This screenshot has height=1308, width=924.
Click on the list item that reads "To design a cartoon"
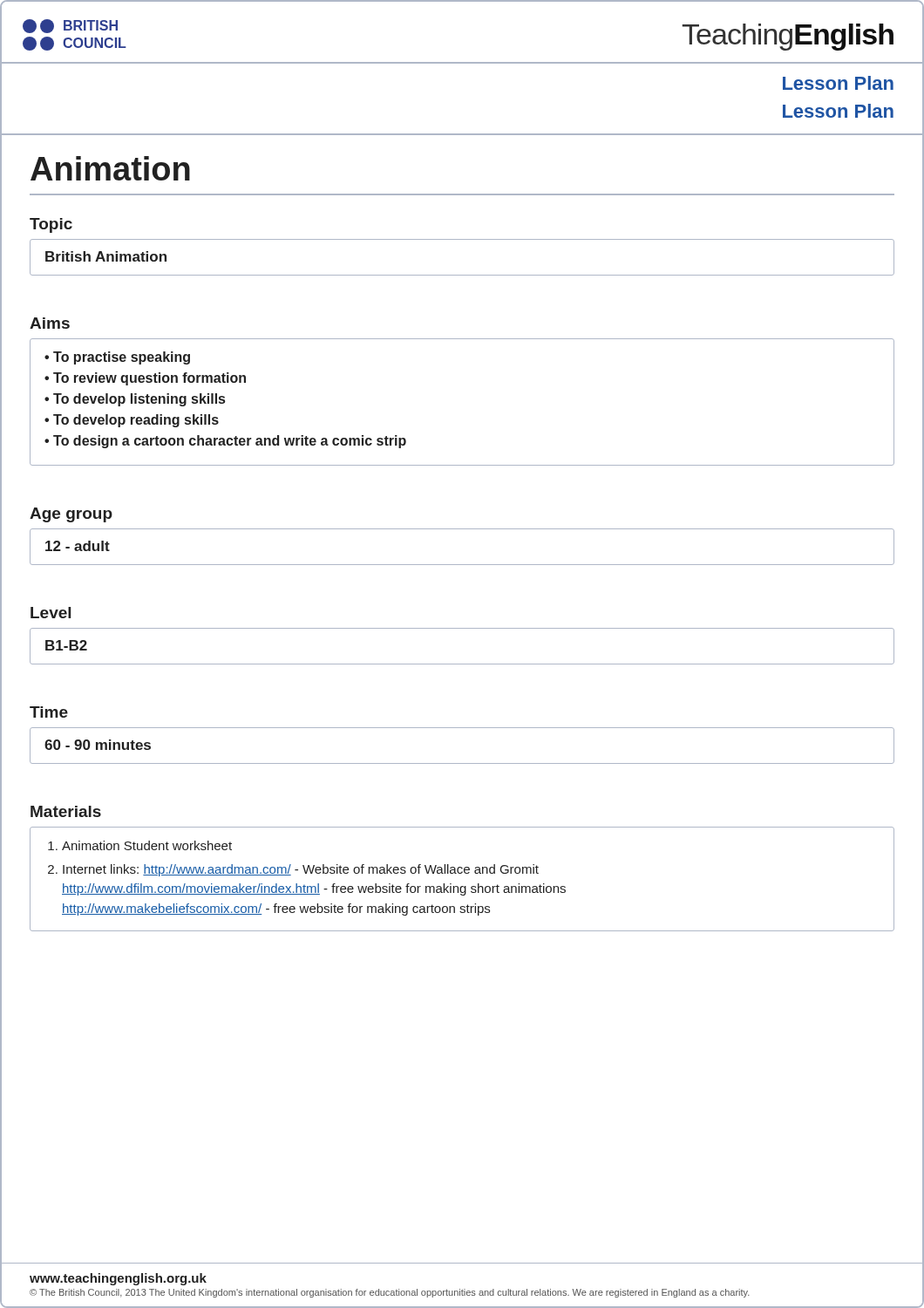coord(230,441)
